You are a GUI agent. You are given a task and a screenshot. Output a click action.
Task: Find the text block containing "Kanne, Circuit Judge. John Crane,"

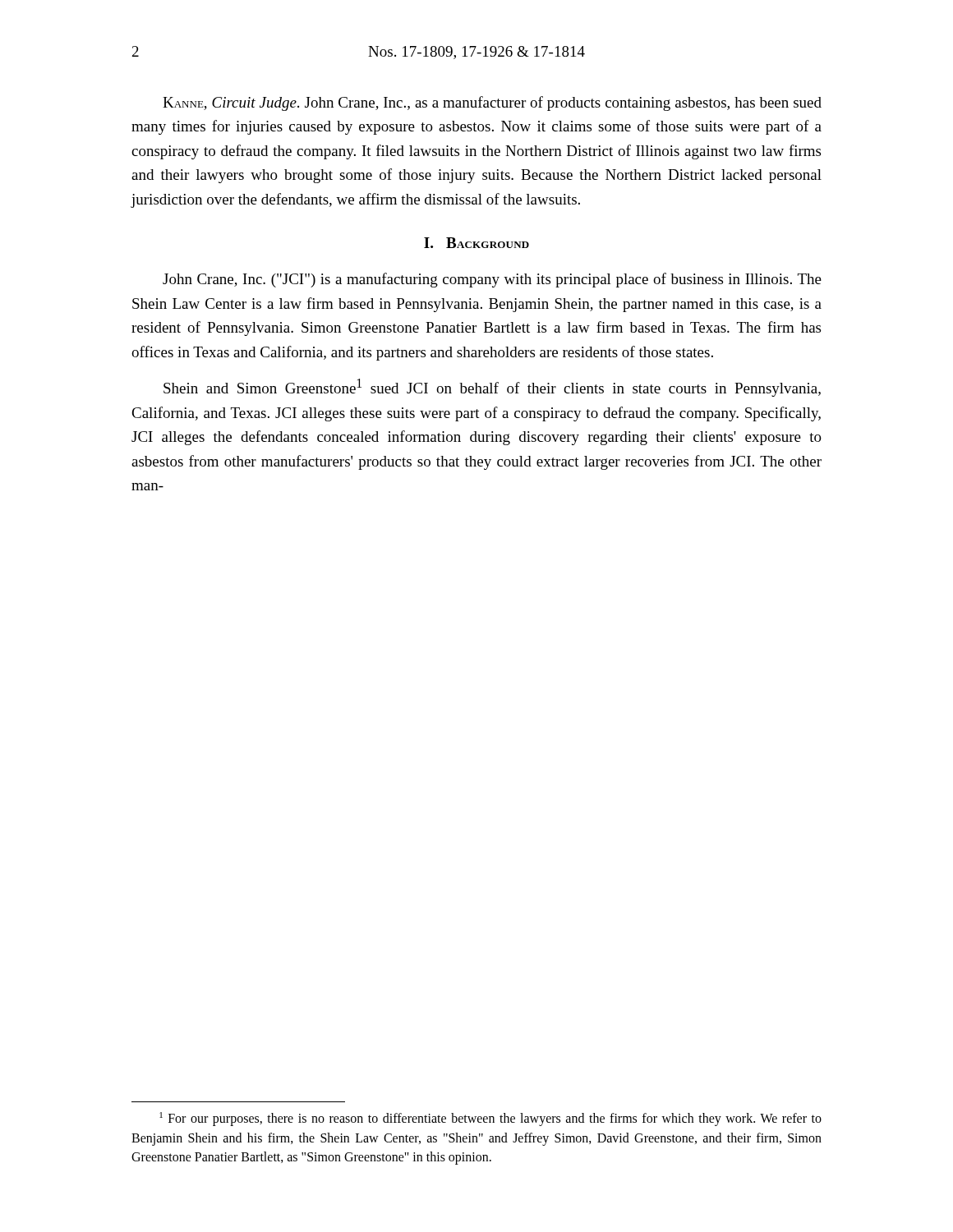[x=476, y=151]
